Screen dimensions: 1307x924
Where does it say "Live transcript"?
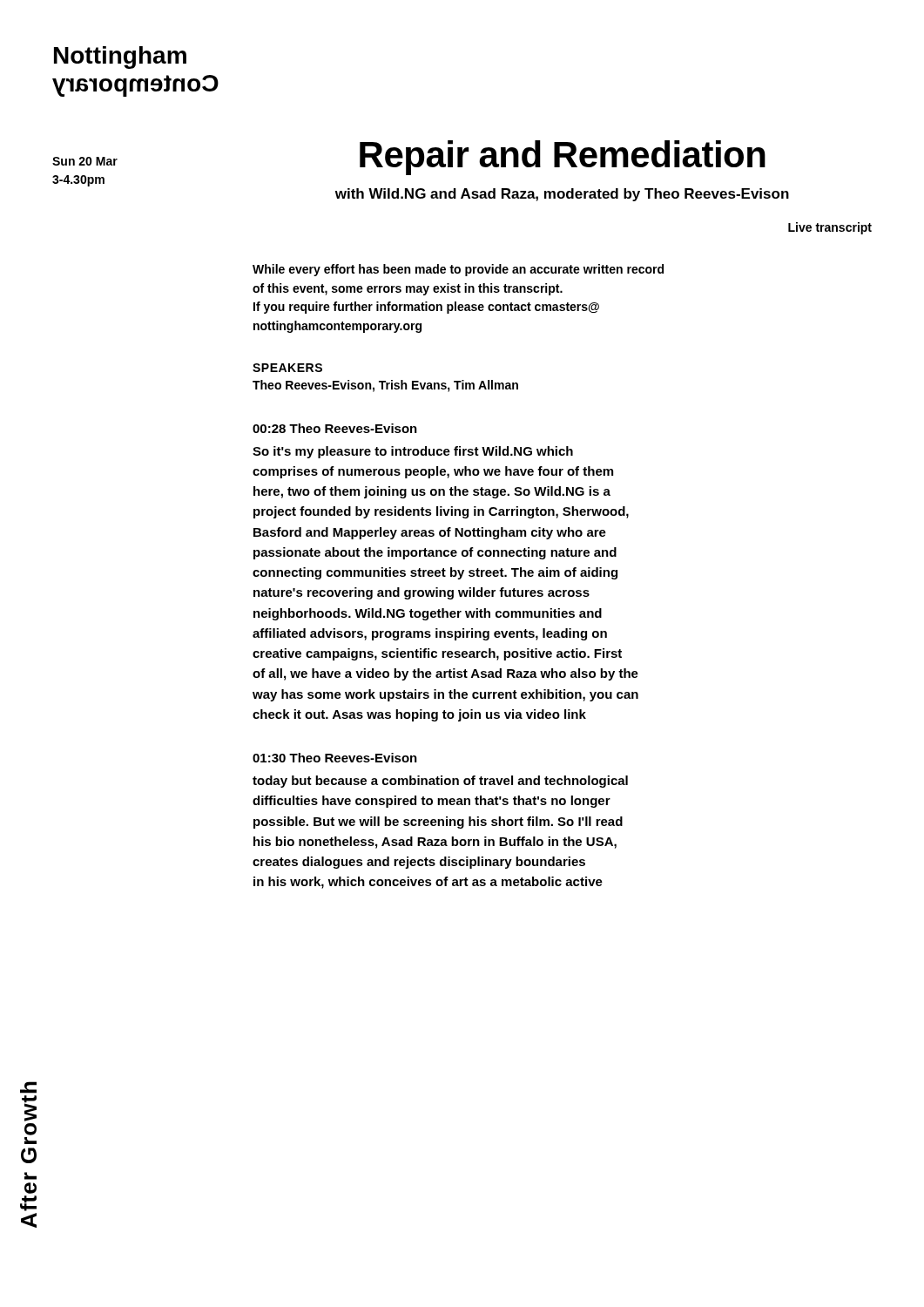point(830,227)
